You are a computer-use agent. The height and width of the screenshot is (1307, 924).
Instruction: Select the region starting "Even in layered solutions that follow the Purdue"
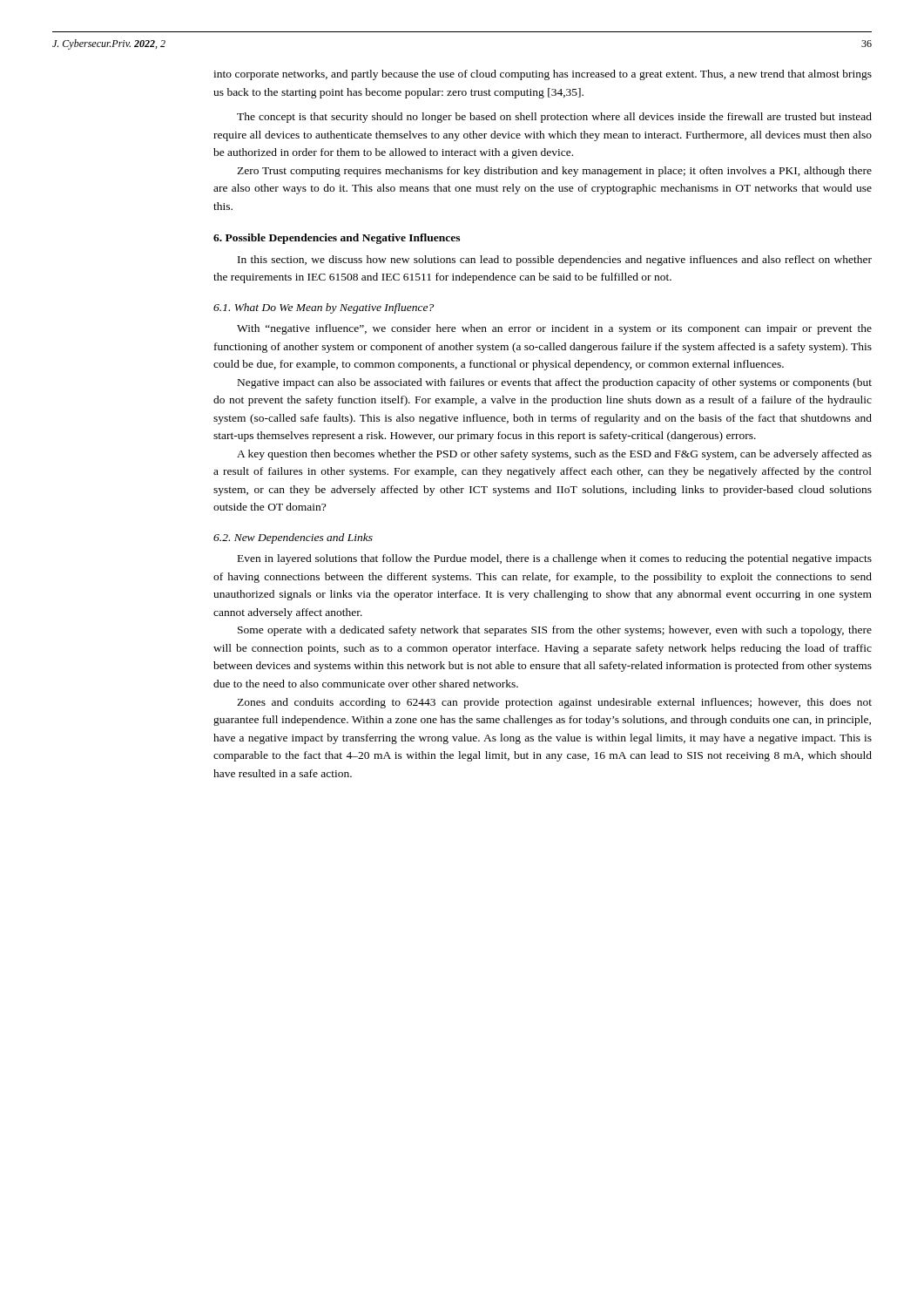pyautogui.click(x=543, y=585)
